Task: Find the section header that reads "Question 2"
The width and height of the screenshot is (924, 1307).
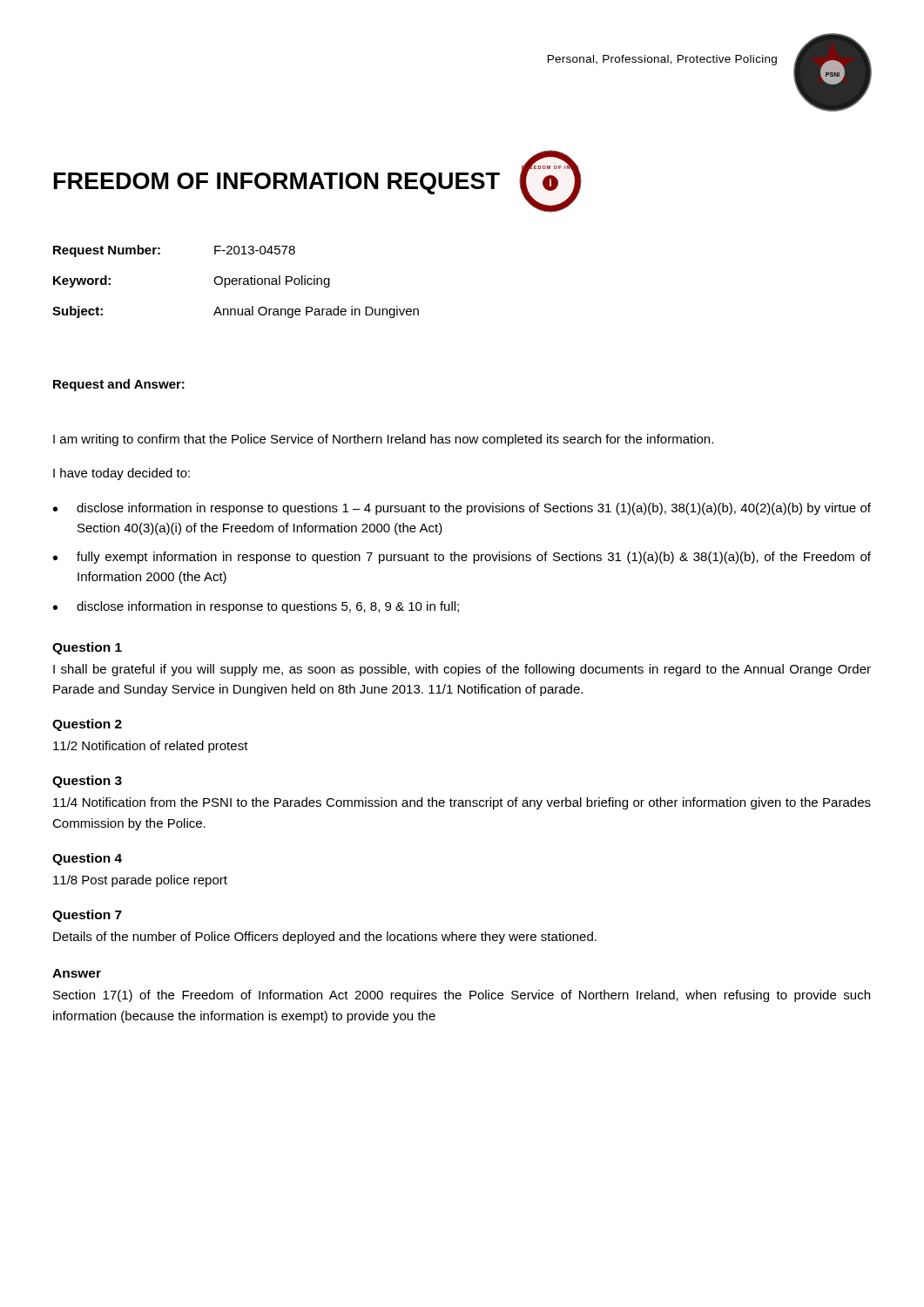Action: (x=87, y=724)
